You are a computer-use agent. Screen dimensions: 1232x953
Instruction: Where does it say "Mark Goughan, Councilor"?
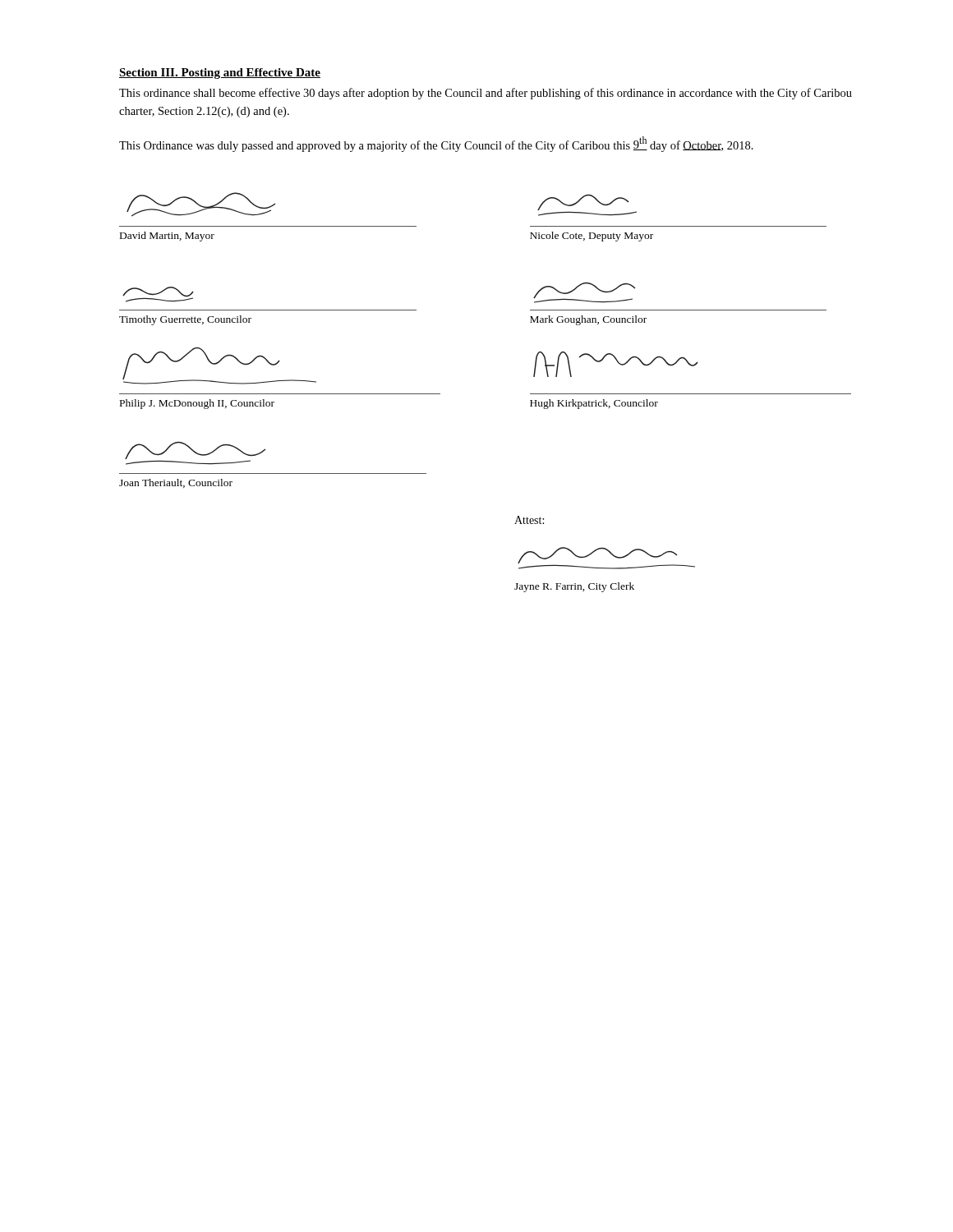click(588, 319)
